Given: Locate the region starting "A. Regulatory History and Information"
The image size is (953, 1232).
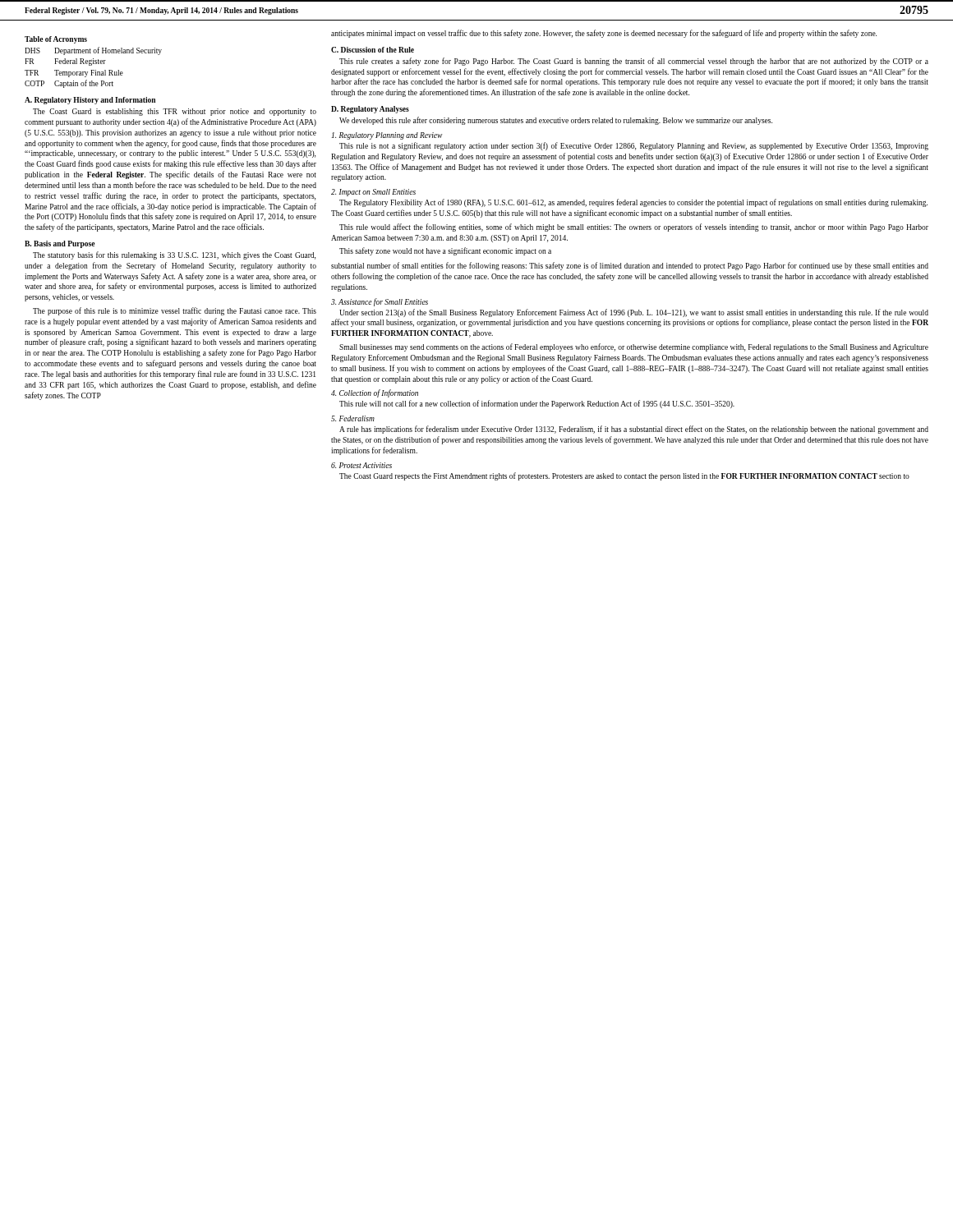Looking at the screenshot, I should coord(90,100).
